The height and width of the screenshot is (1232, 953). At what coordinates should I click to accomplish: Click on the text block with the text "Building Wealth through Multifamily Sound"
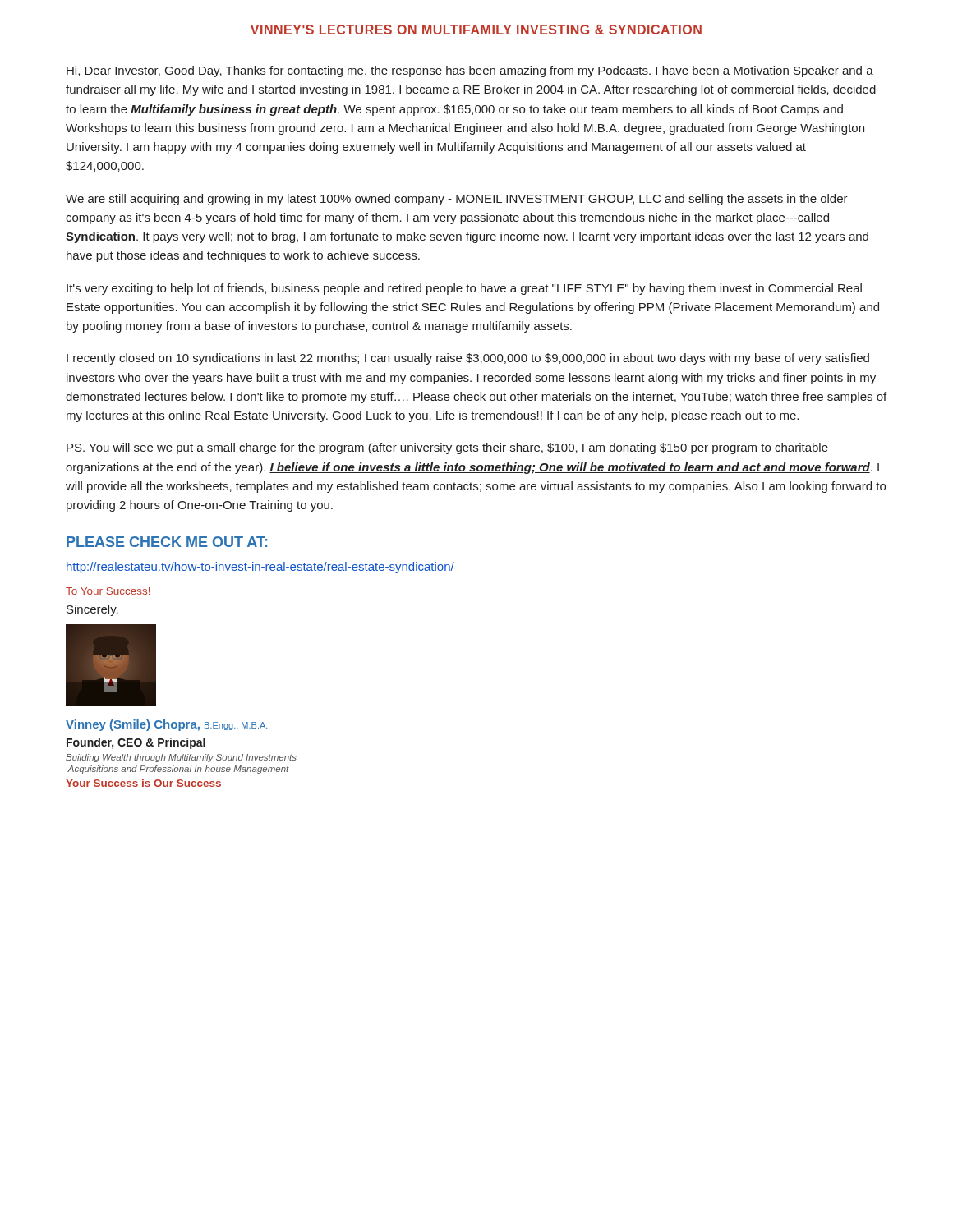click(181, 757)
